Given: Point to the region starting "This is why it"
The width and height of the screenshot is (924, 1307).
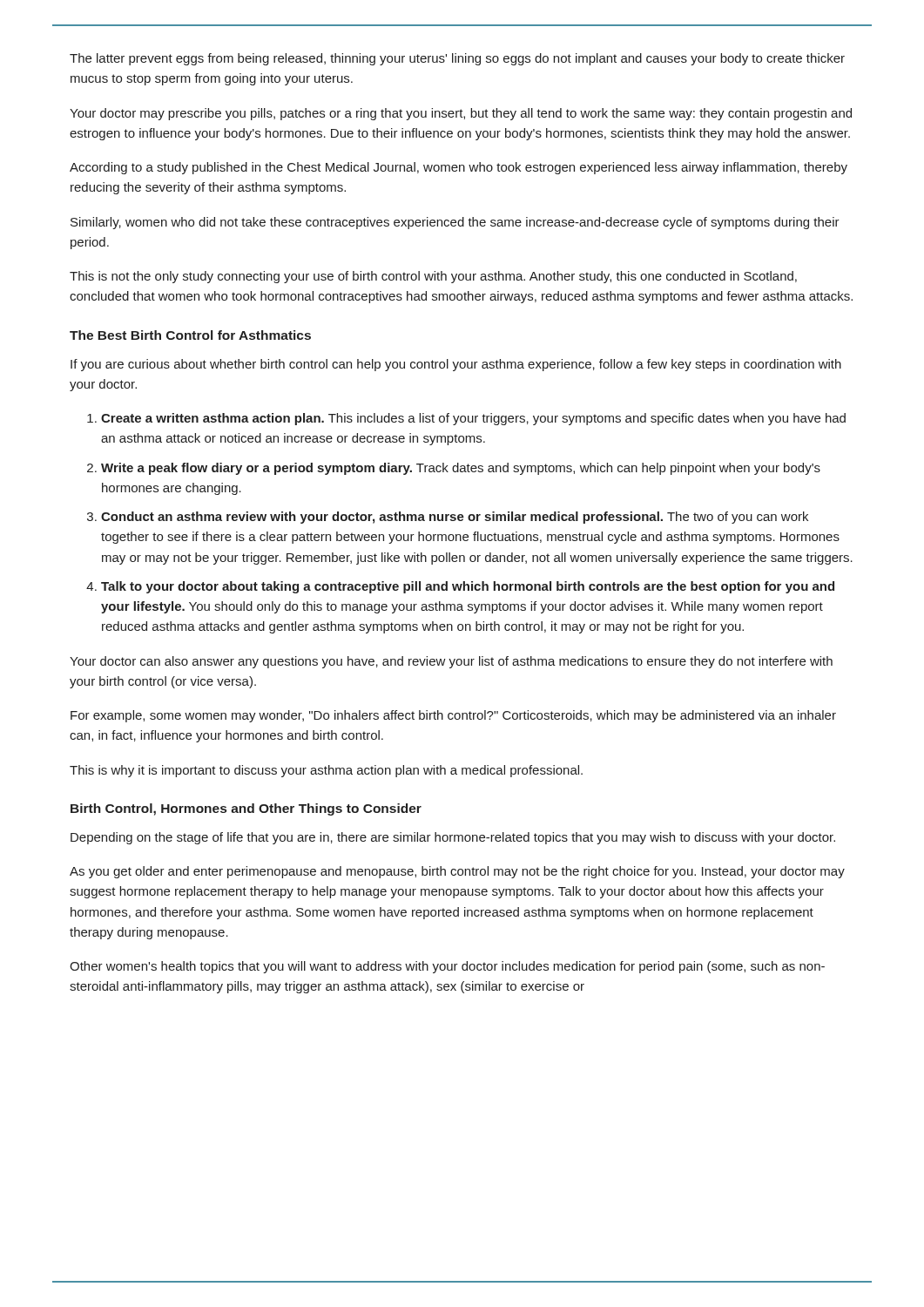Looking at the screenshot, I should coord(327,769).
